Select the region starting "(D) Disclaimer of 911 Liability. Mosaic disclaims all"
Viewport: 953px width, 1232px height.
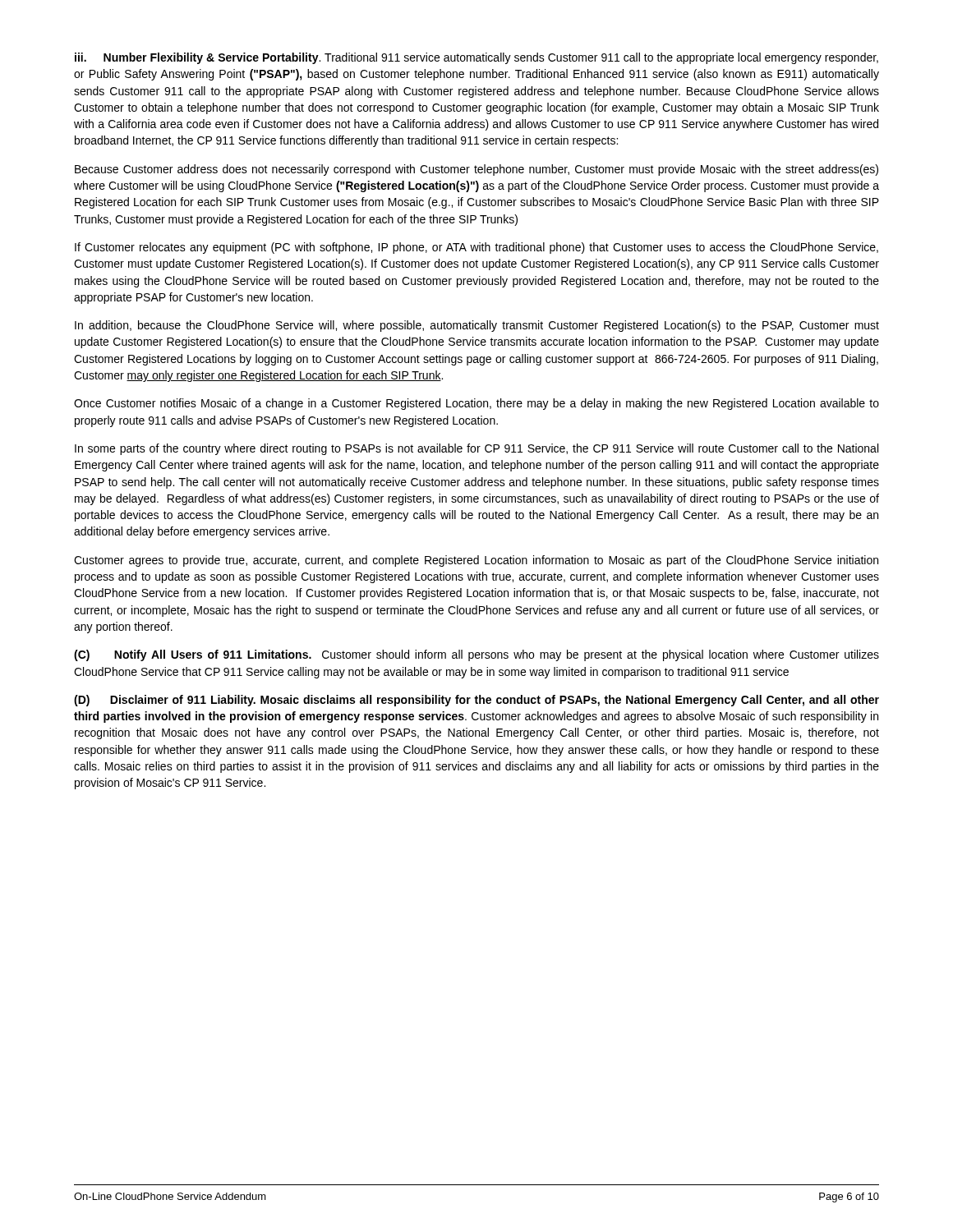[x=476, y=741]
